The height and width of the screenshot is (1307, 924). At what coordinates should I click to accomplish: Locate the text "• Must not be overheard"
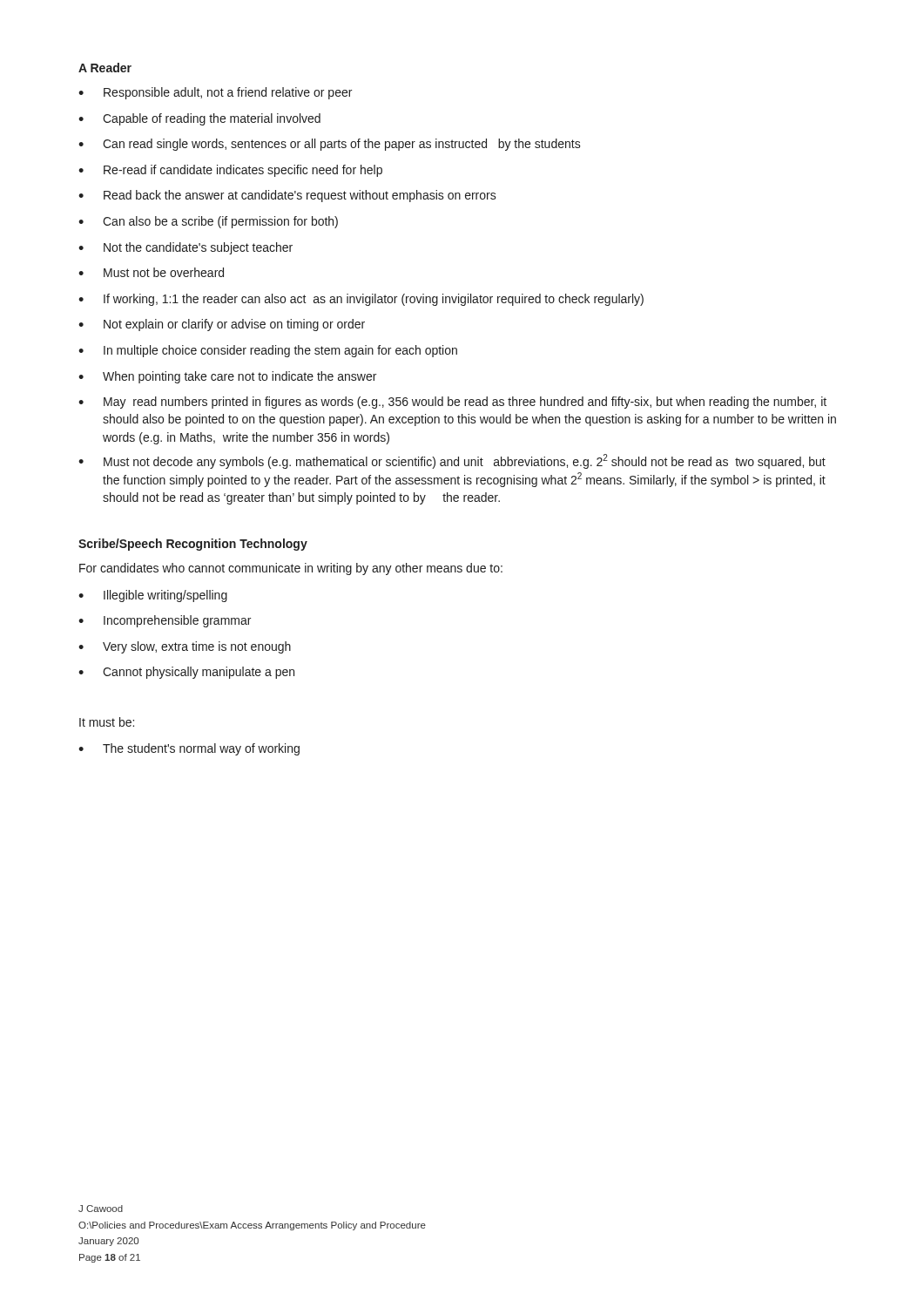(x=151, y=272)
